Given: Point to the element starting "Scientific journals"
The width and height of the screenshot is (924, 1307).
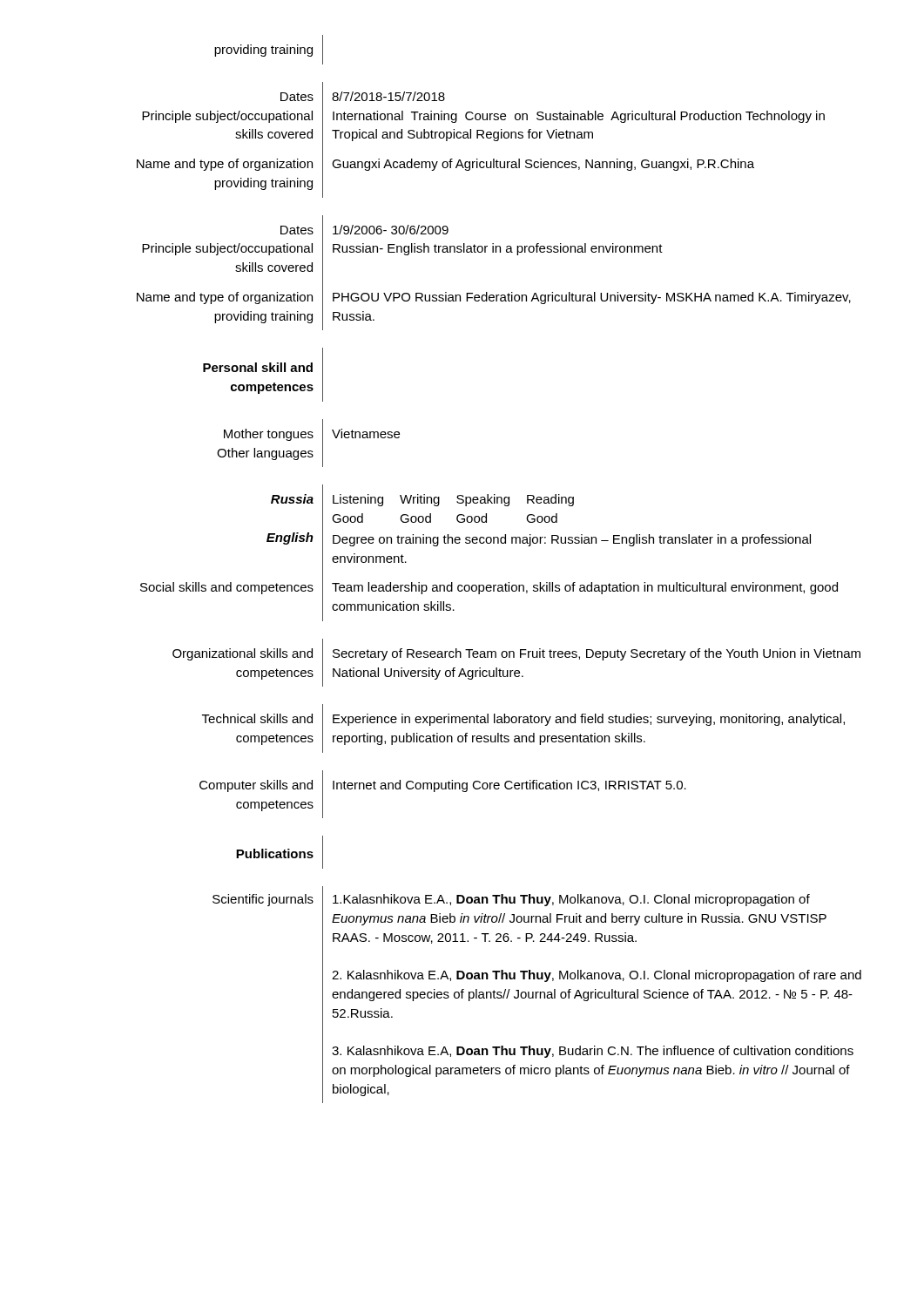Looking at the screenshot, I should tap(263, 899).
